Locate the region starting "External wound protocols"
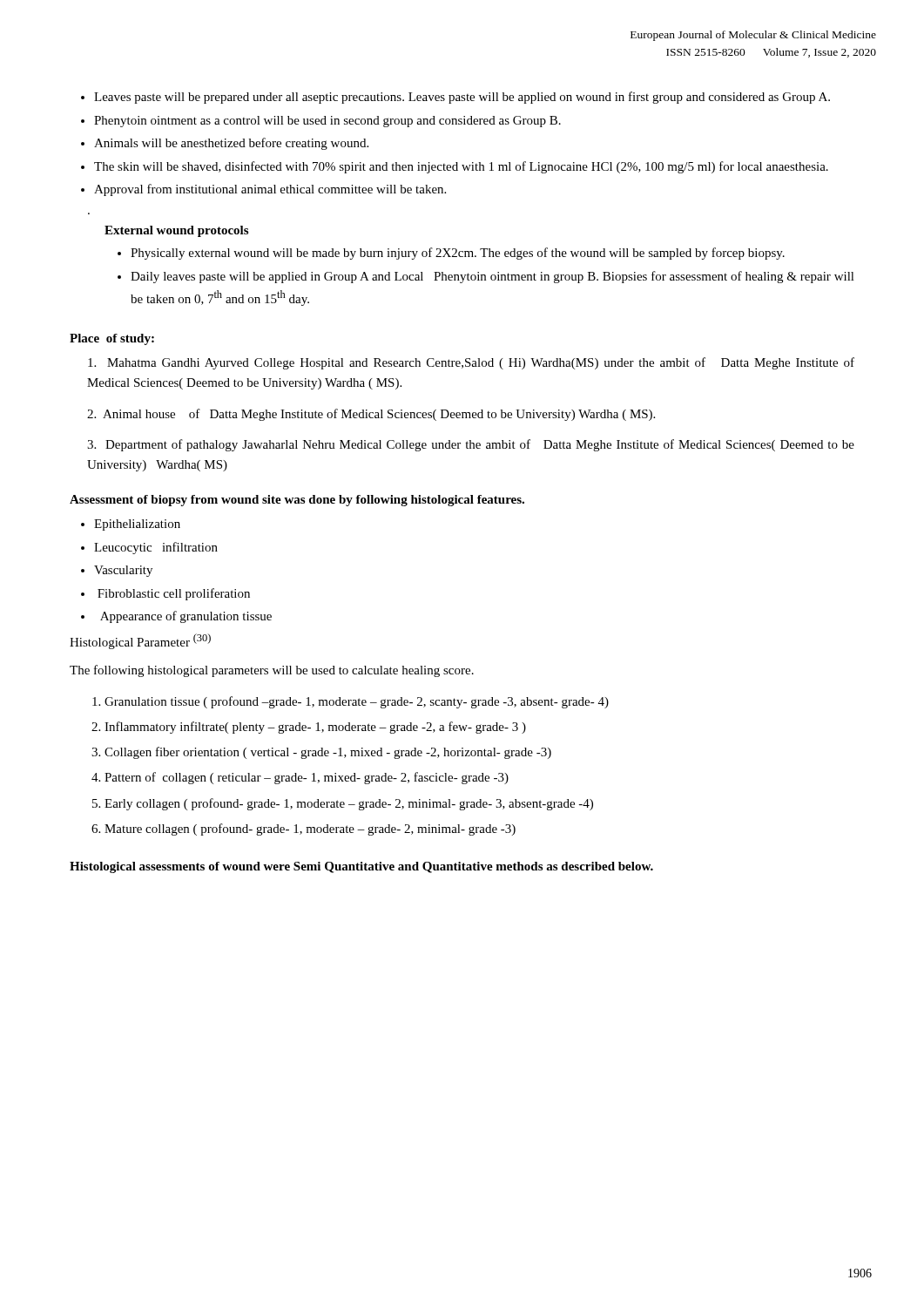924x1307 pixels. click(177, 230)
